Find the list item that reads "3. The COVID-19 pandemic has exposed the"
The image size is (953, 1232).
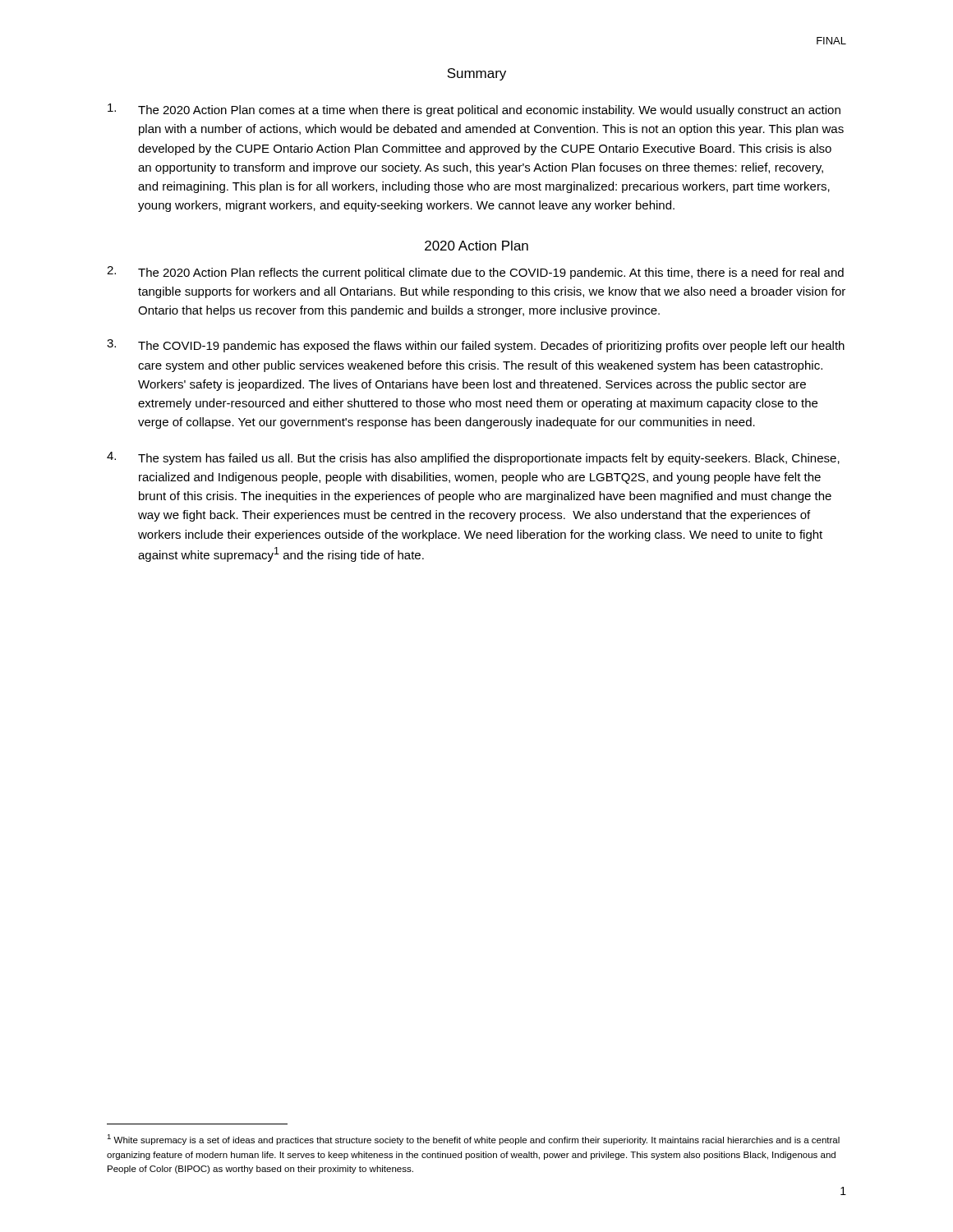(x=476, y=384)
